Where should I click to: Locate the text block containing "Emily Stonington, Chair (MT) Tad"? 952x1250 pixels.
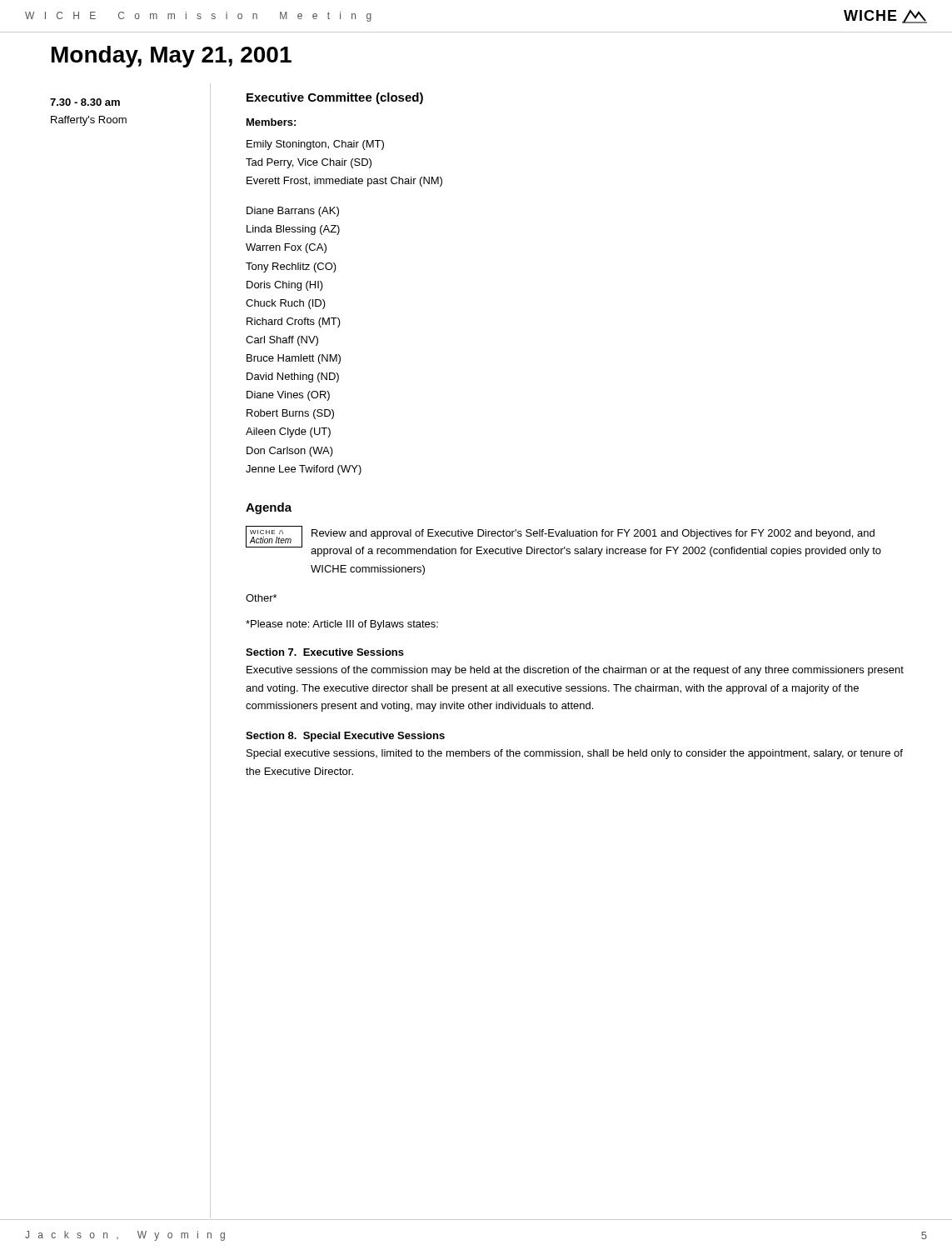[344, 162]
